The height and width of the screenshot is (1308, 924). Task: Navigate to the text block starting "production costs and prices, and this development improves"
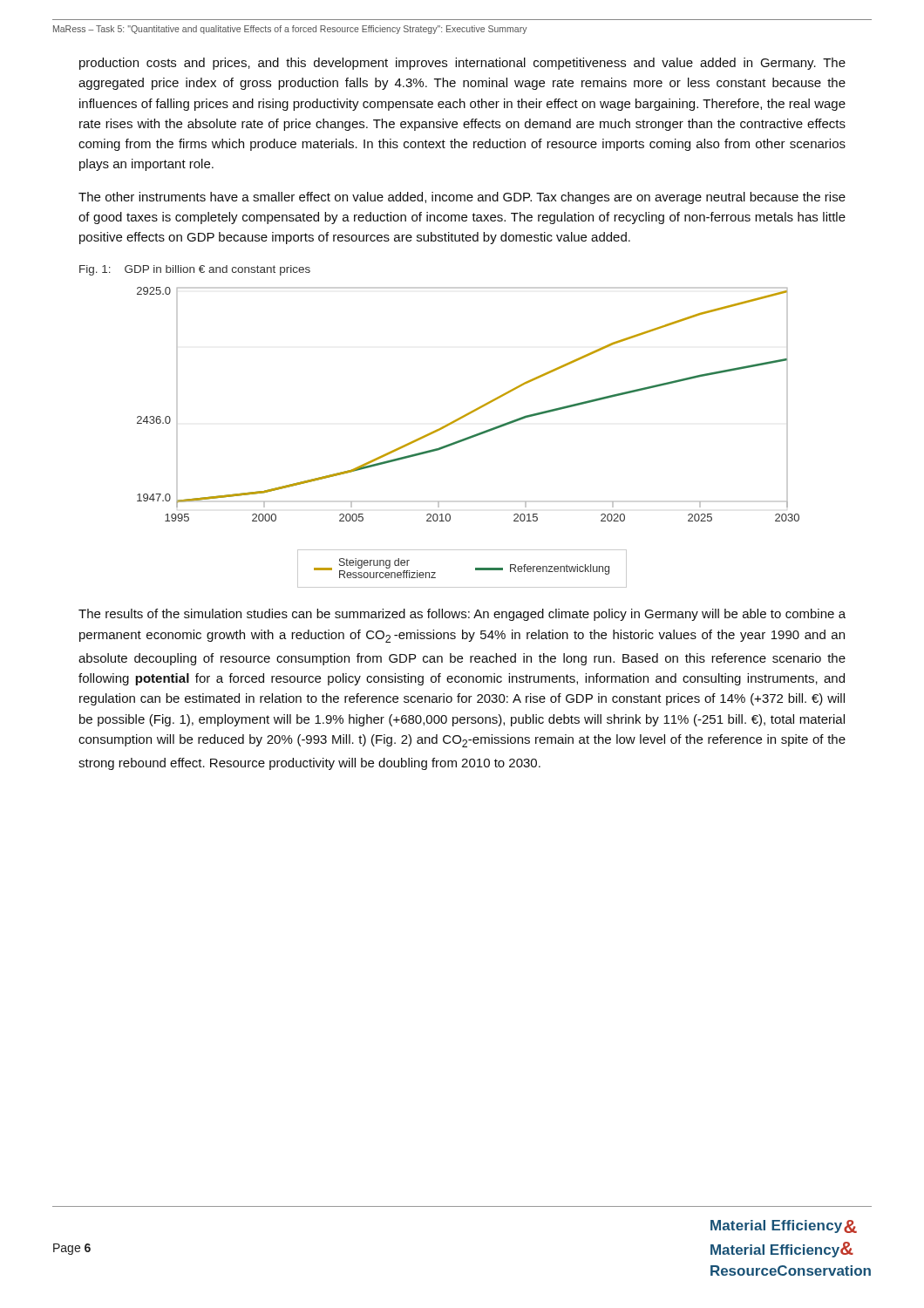pos(462,113)
